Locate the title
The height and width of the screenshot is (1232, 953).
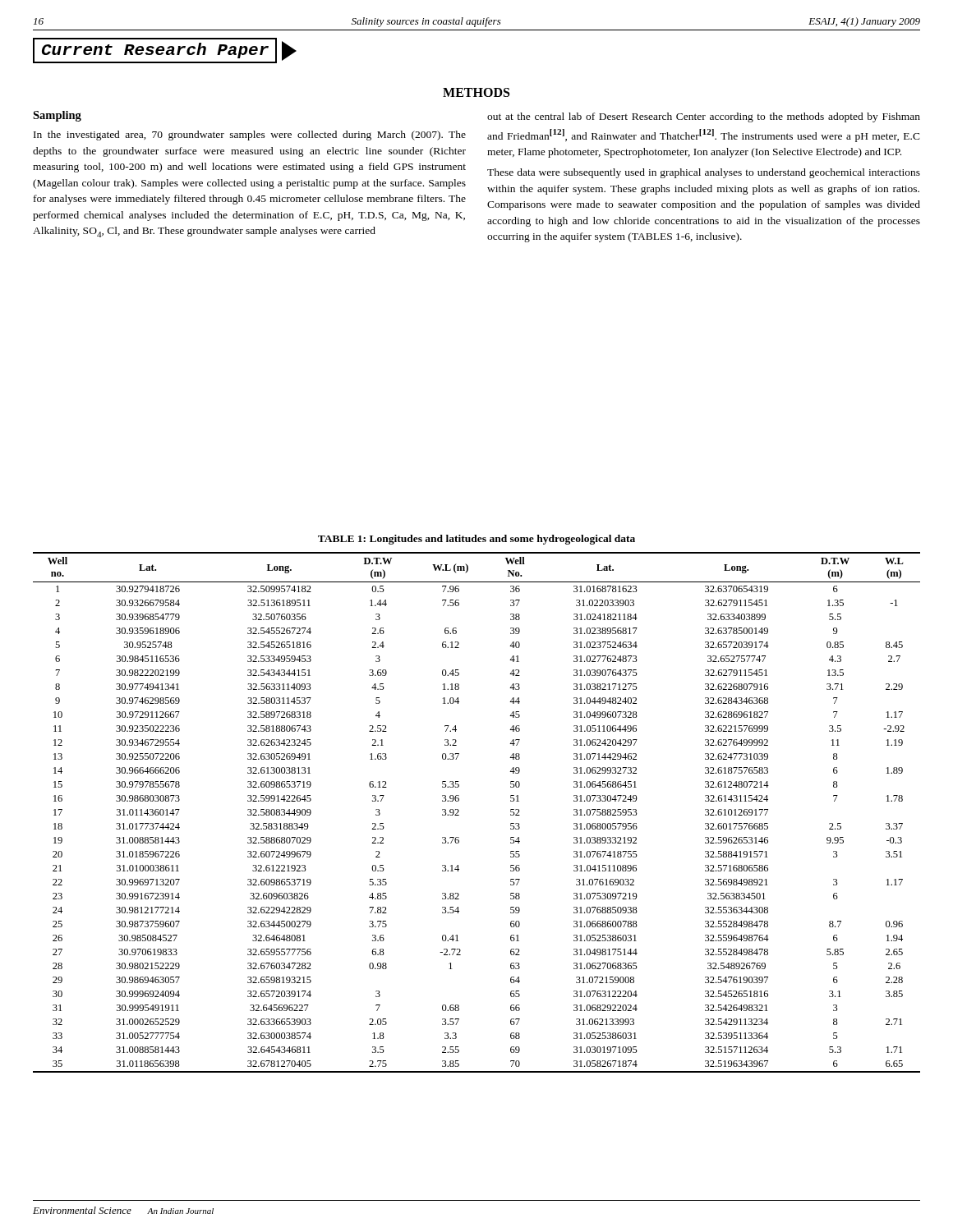tap(476, 51)
